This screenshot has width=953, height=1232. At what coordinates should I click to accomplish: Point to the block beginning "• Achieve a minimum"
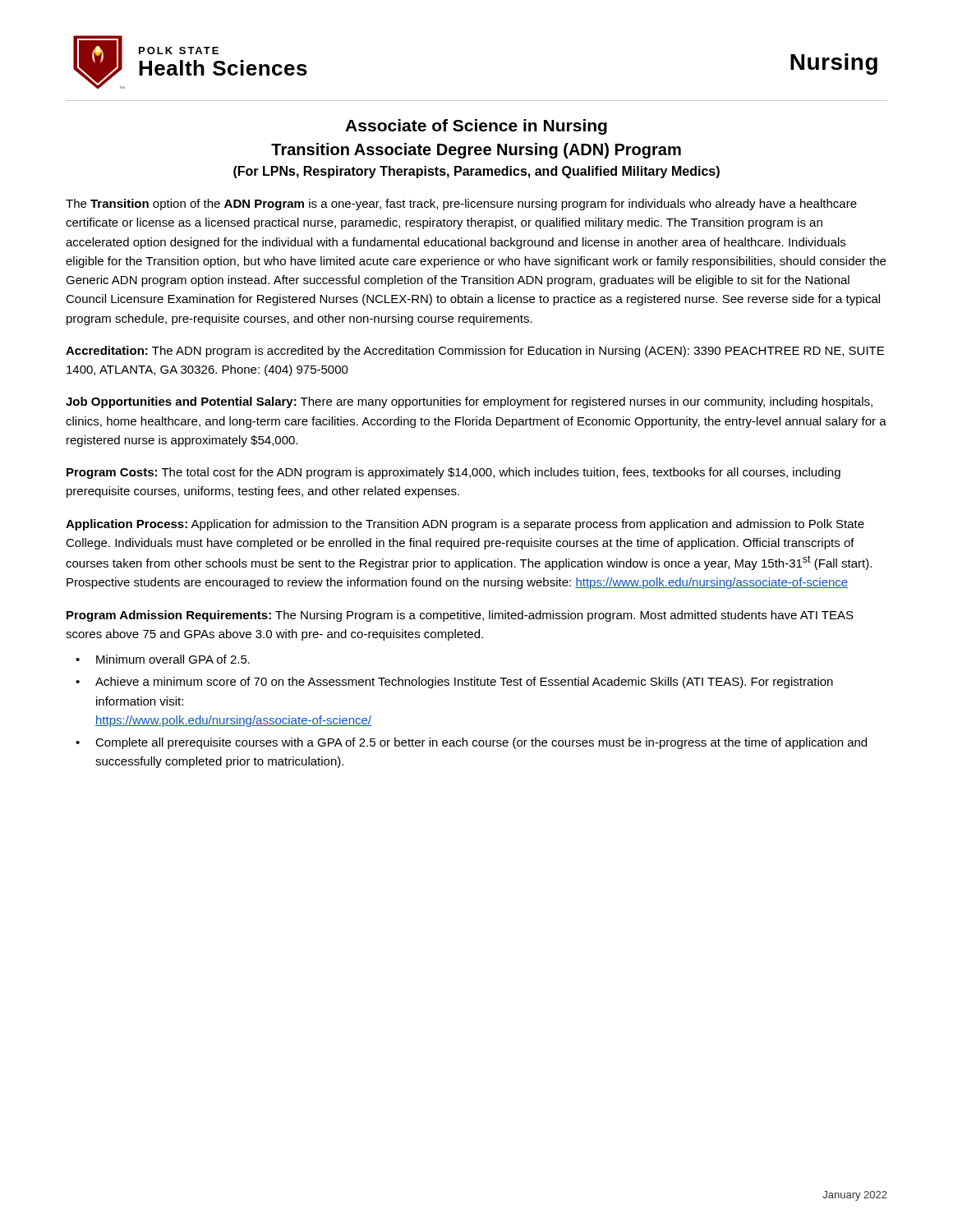click(454, 683)
